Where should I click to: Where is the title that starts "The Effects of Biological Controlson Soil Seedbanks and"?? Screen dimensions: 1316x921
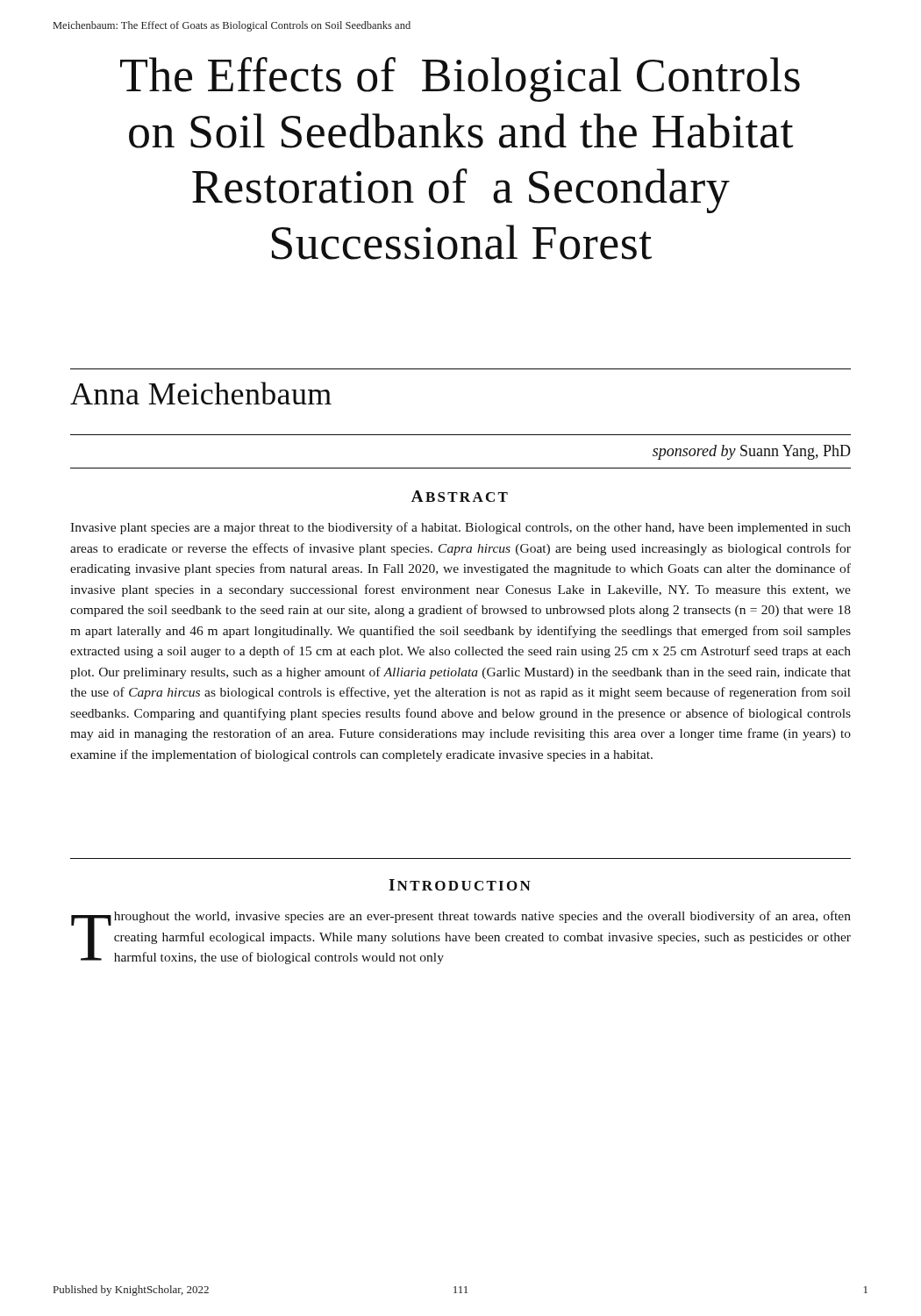pos(460,160)
